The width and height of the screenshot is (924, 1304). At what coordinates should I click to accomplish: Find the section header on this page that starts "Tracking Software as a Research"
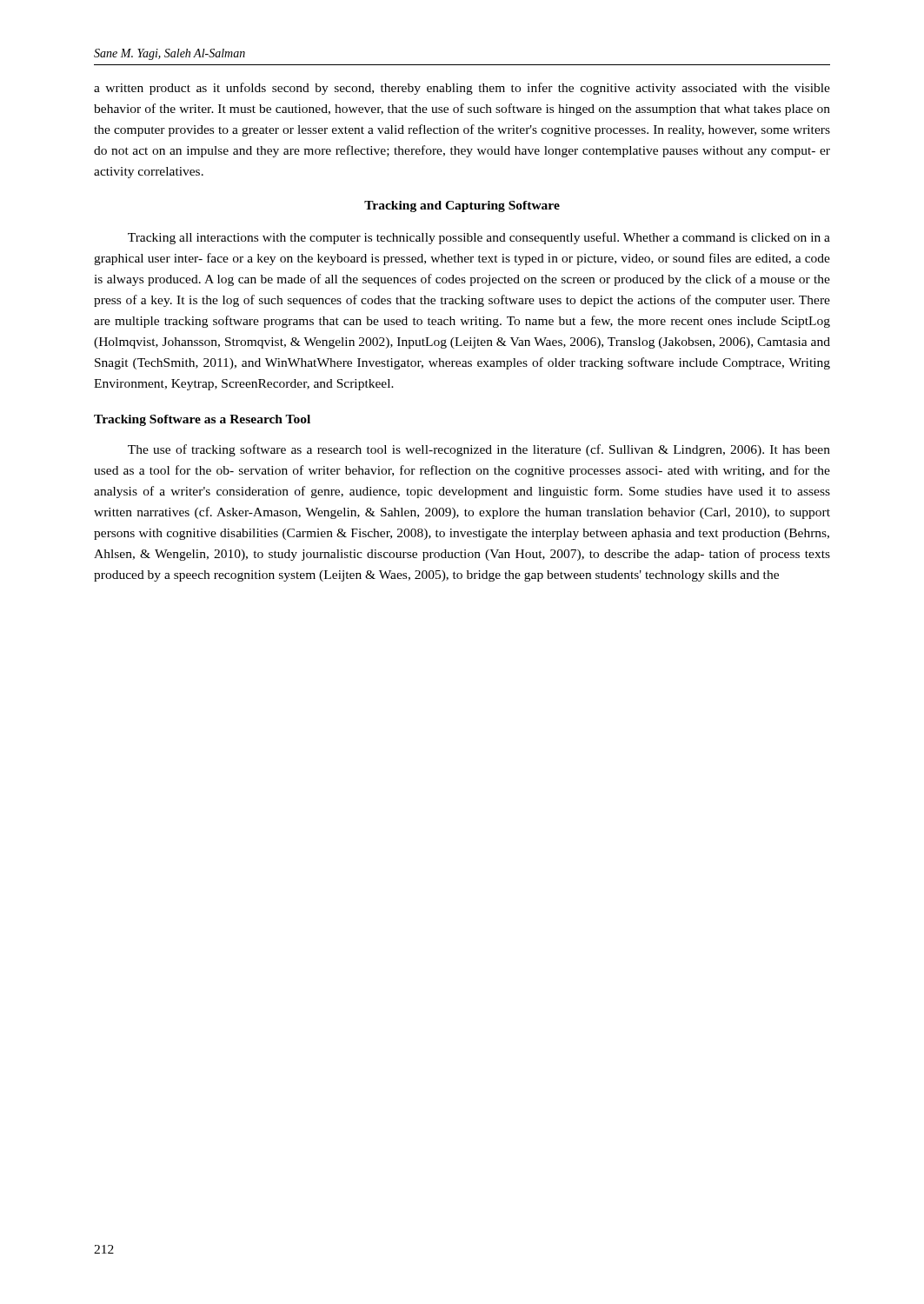point(202,419)
